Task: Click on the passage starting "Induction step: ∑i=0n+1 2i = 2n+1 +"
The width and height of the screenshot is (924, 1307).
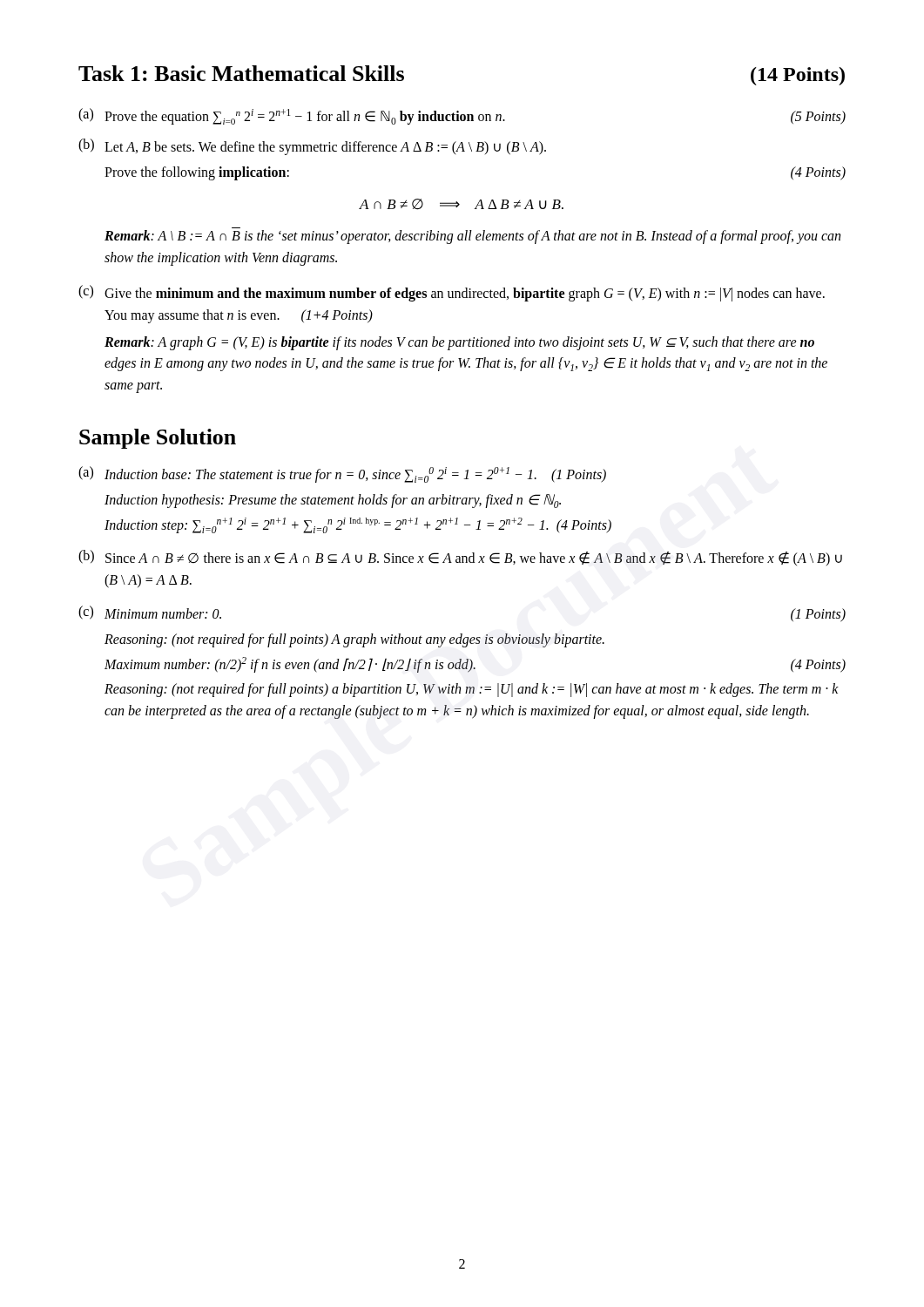Action: coord(358,525)
